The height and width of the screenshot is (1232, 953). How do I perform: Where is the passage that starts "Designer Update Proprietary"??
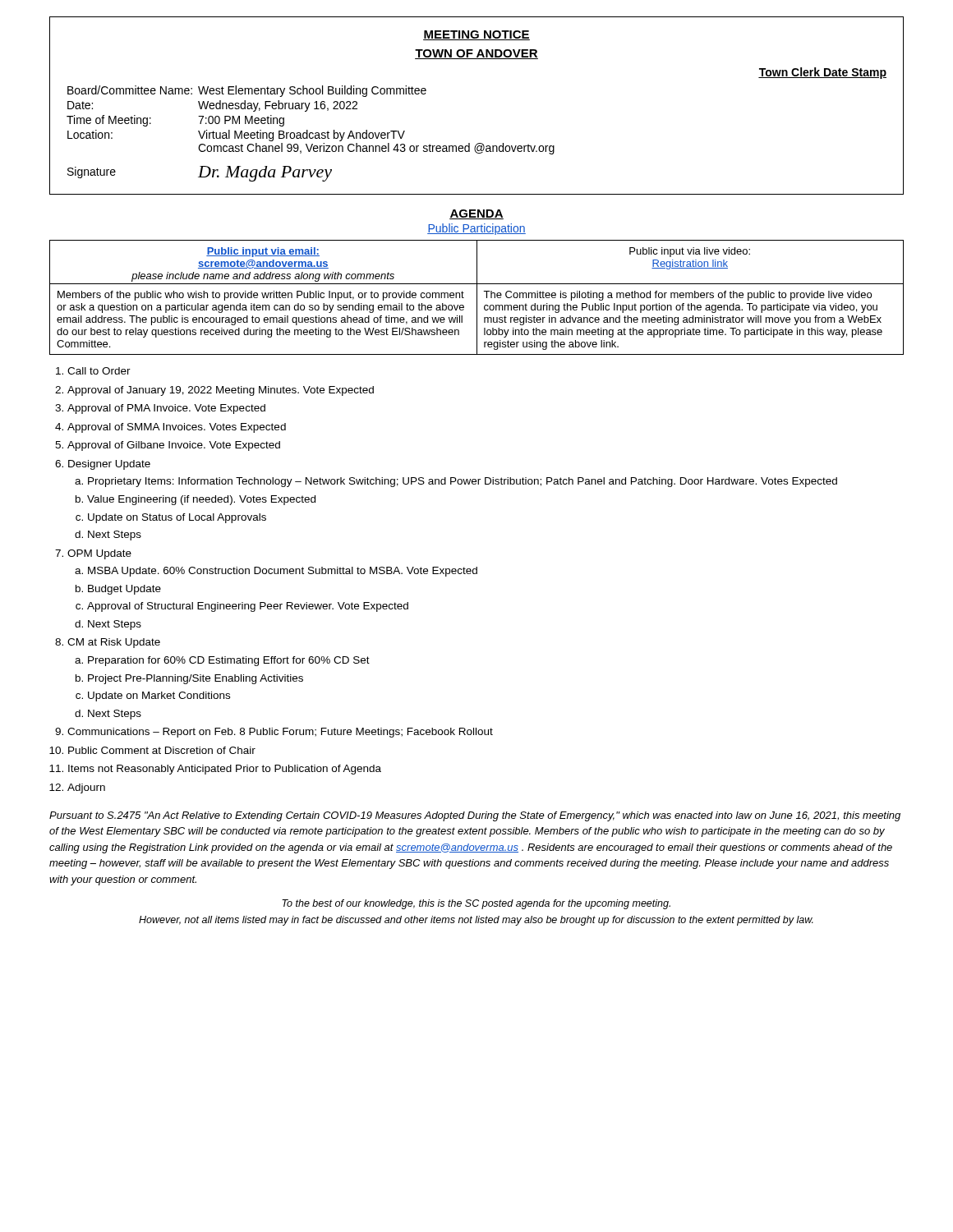tap(109, 465)
